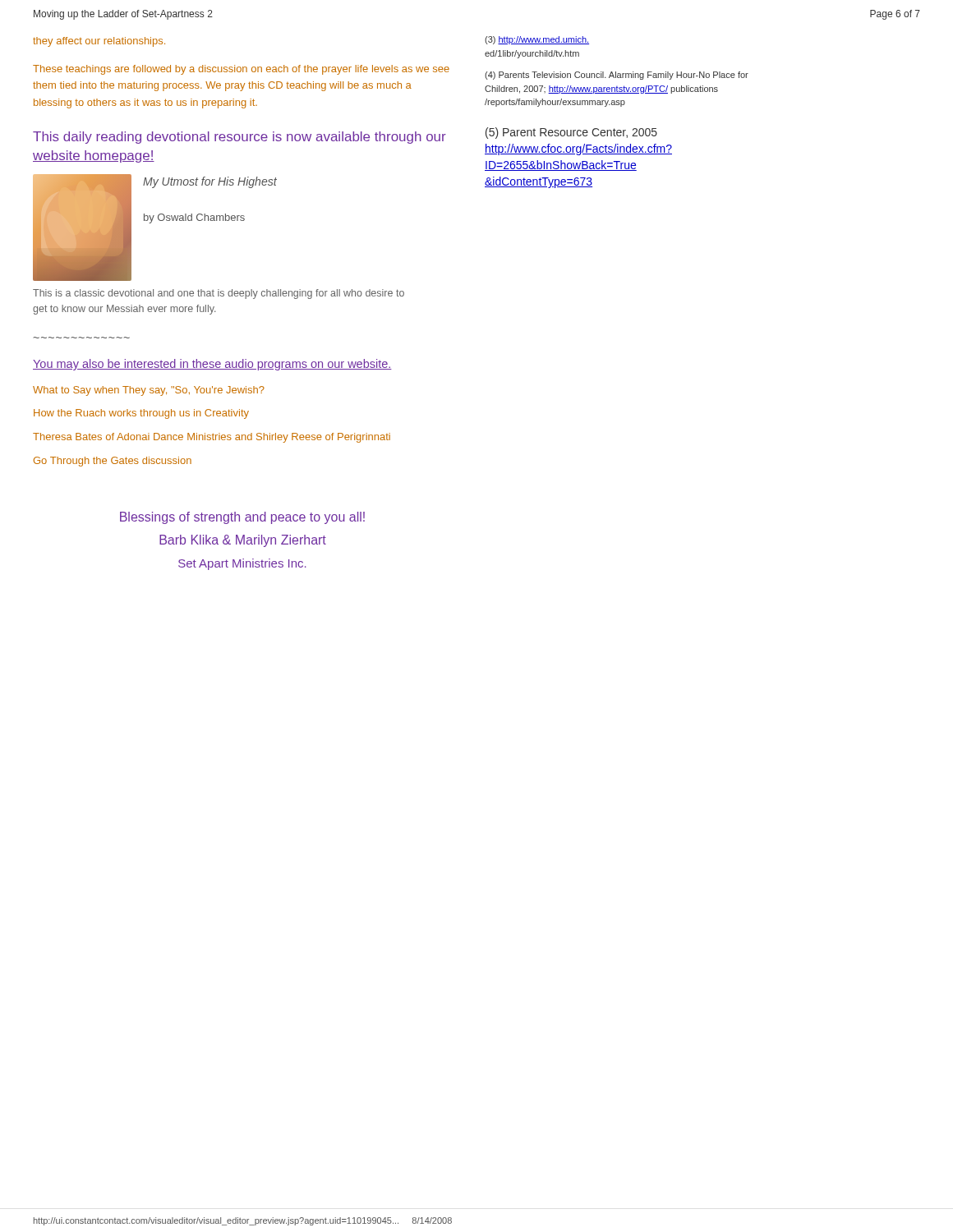Locate the text block with the text "This daily reading devotional resource is now"
The image size is (953, 1232).
239,146
